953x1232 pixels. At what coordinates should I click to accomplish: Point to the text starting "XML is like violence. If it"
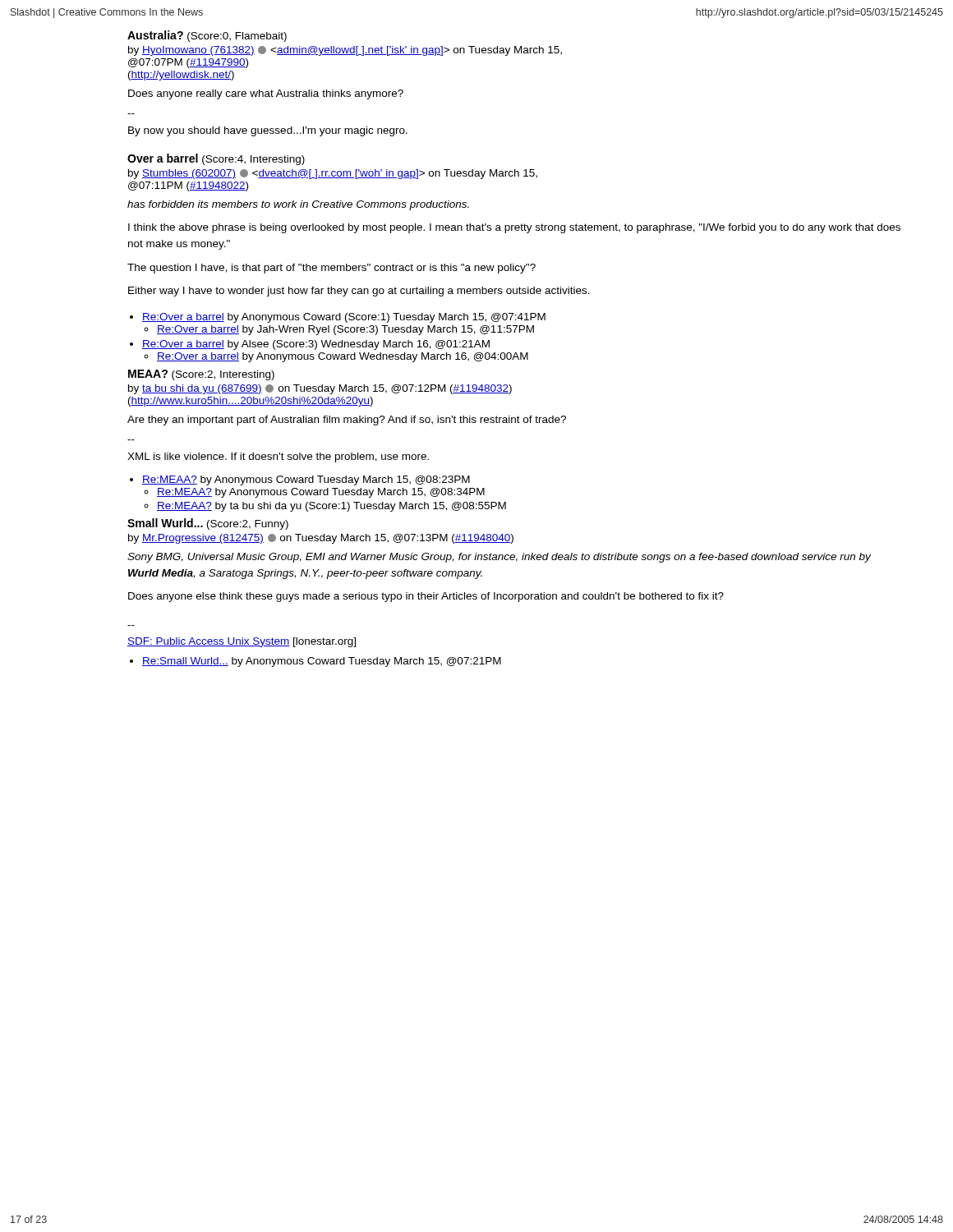click(x=279, y=448)
